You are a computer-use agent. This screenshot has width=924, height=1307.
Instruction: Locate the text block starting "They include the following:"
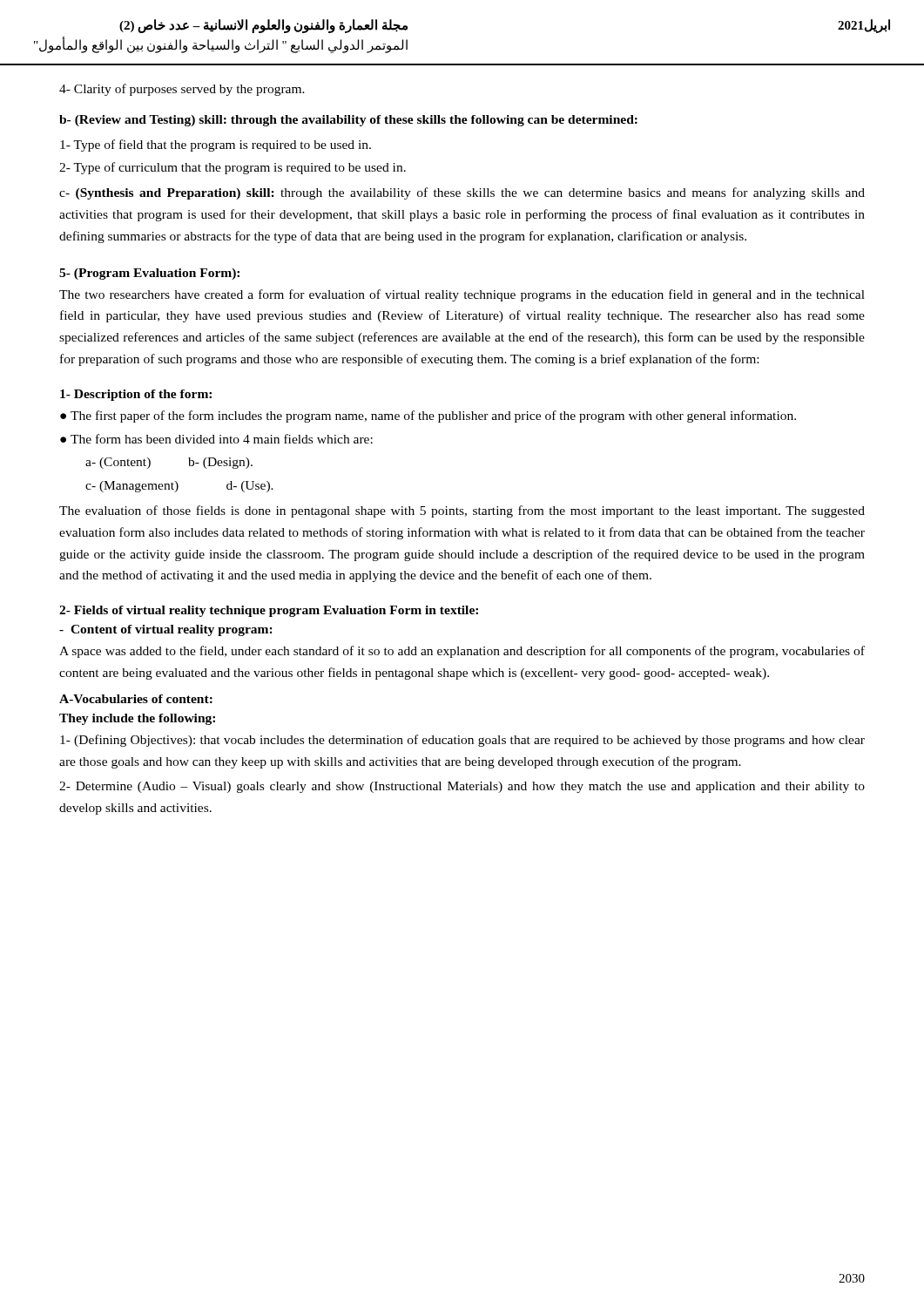point(138,717)
